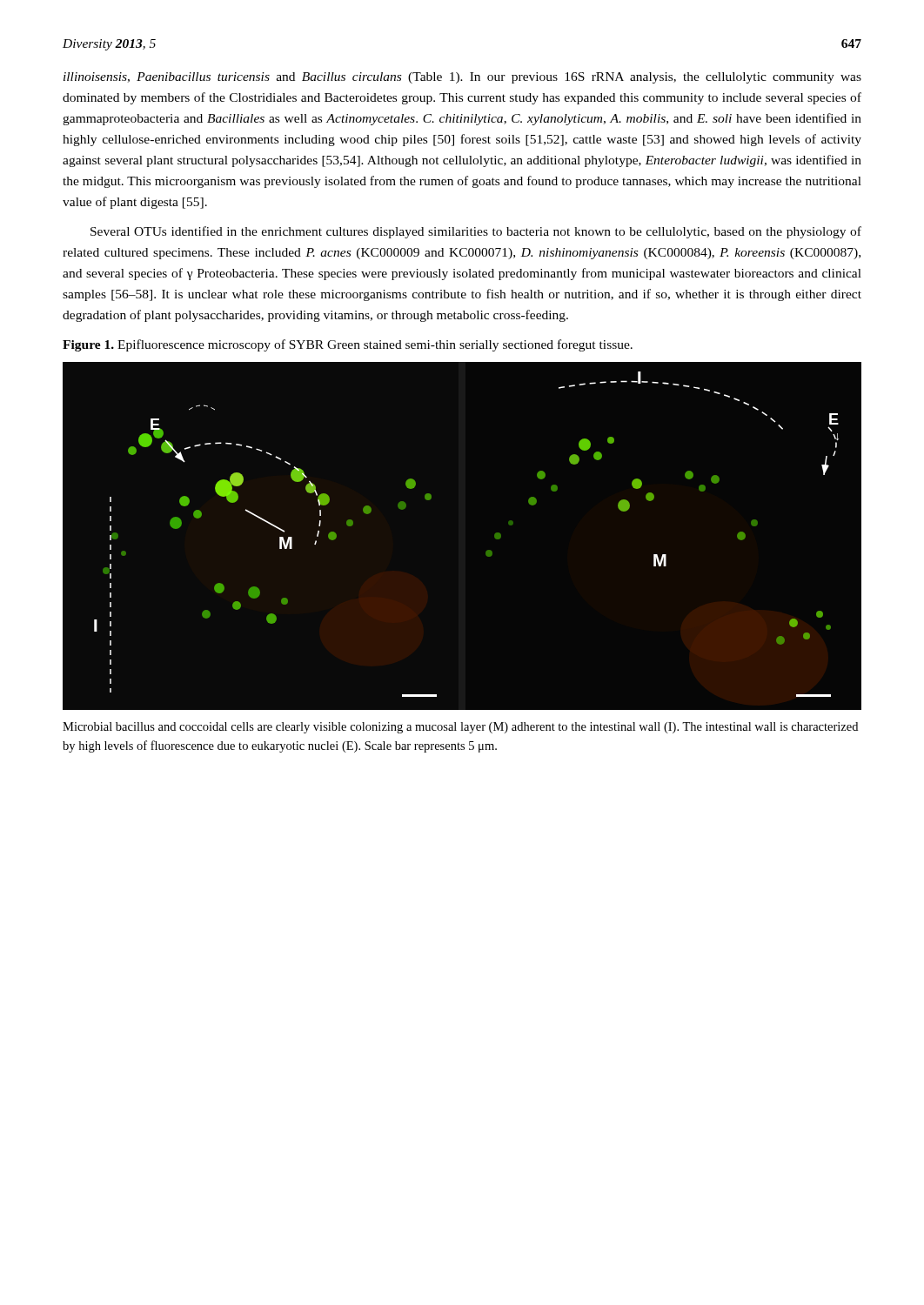The image size is (924, 1305).
Task: Locate the caption that opens with "Figure 1. Epifluorescence microscopy of SYBR"
Action: point(348,344)
